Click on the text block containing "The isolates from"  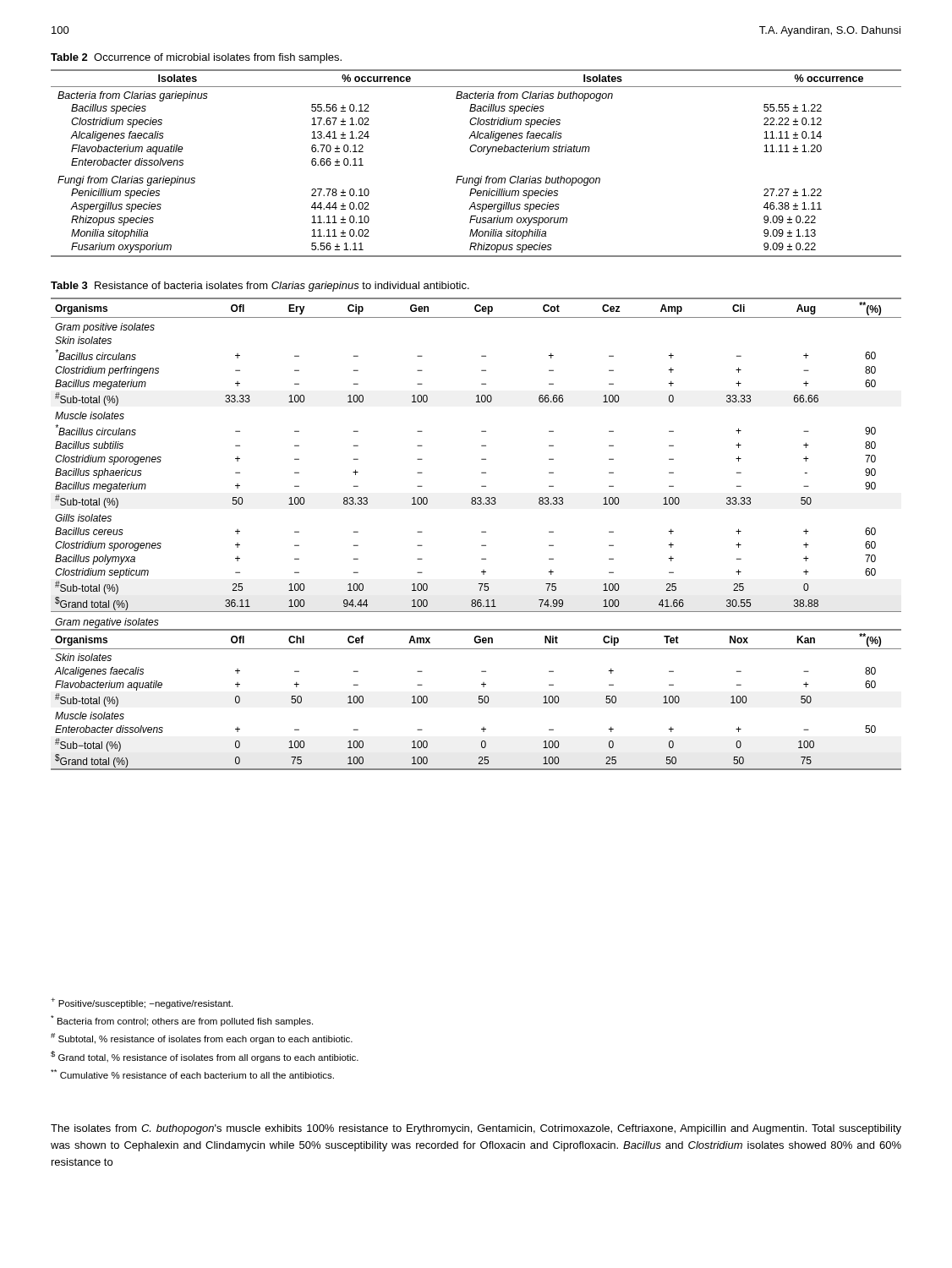click(476, 1146)
